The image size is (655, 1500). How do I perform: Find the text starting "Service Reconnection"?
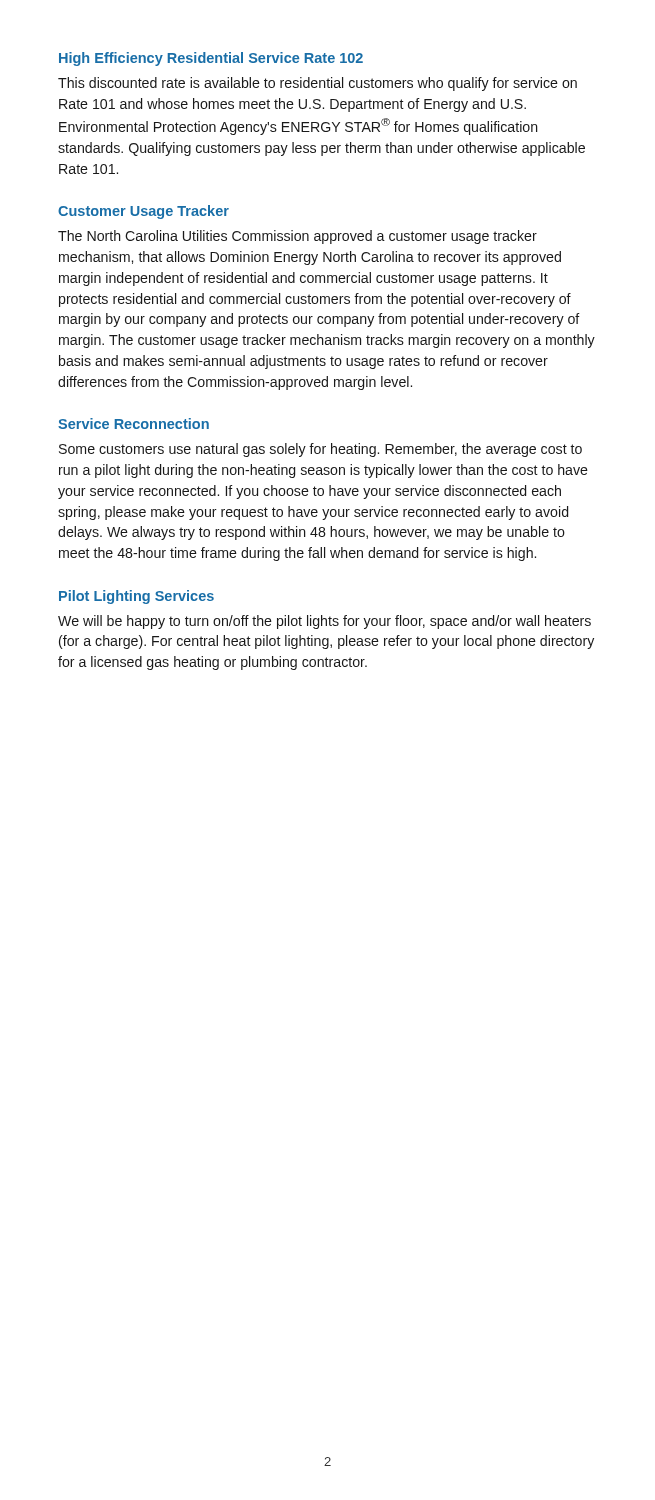click(134, 425)
